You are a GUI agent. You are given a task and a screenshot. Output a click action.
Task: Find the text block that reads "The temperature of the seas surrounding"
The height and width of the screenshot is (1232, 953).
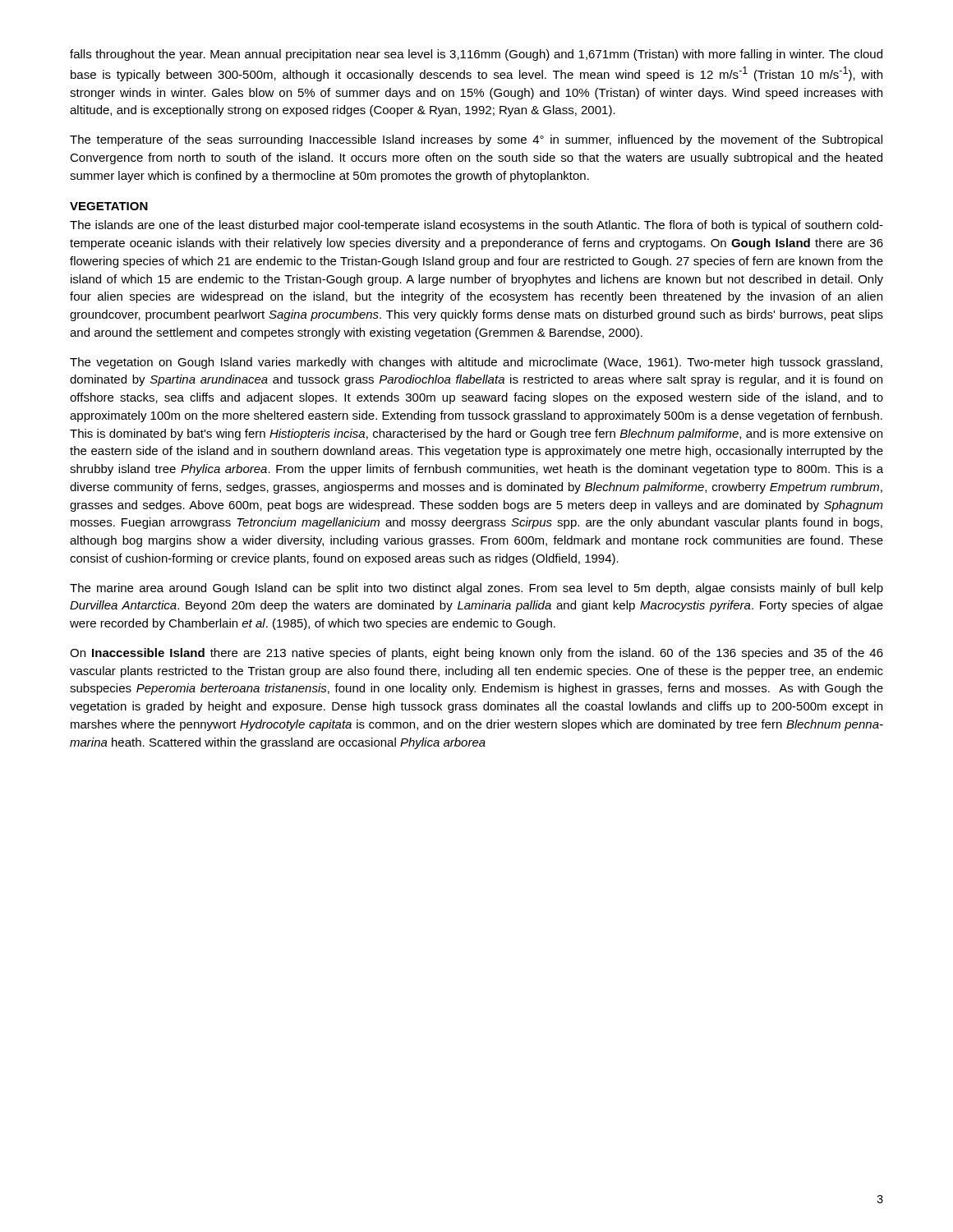[x=476, y=157]
